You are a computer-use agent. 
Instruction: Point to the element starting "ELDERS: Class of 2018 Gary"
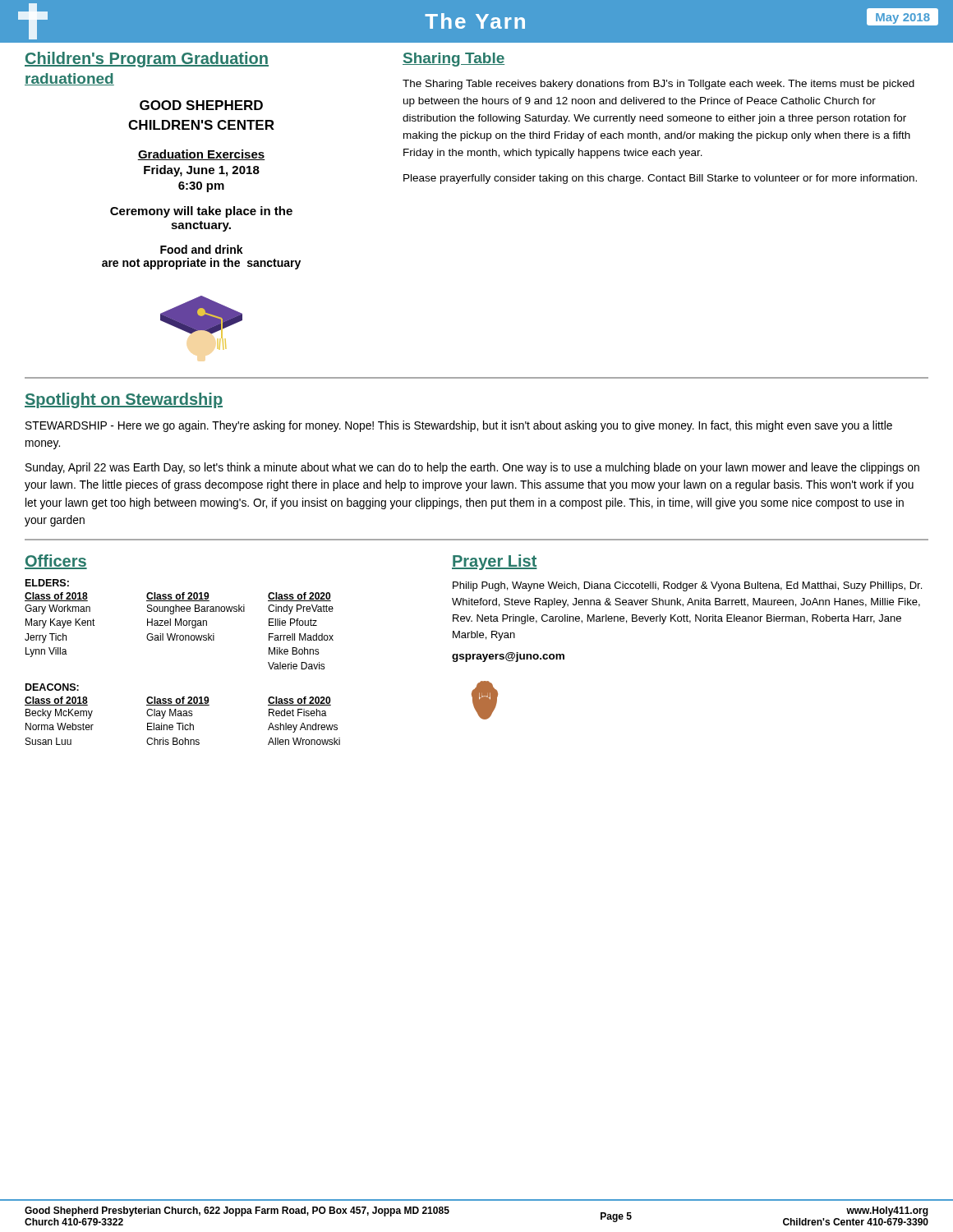tap(47, 583)
